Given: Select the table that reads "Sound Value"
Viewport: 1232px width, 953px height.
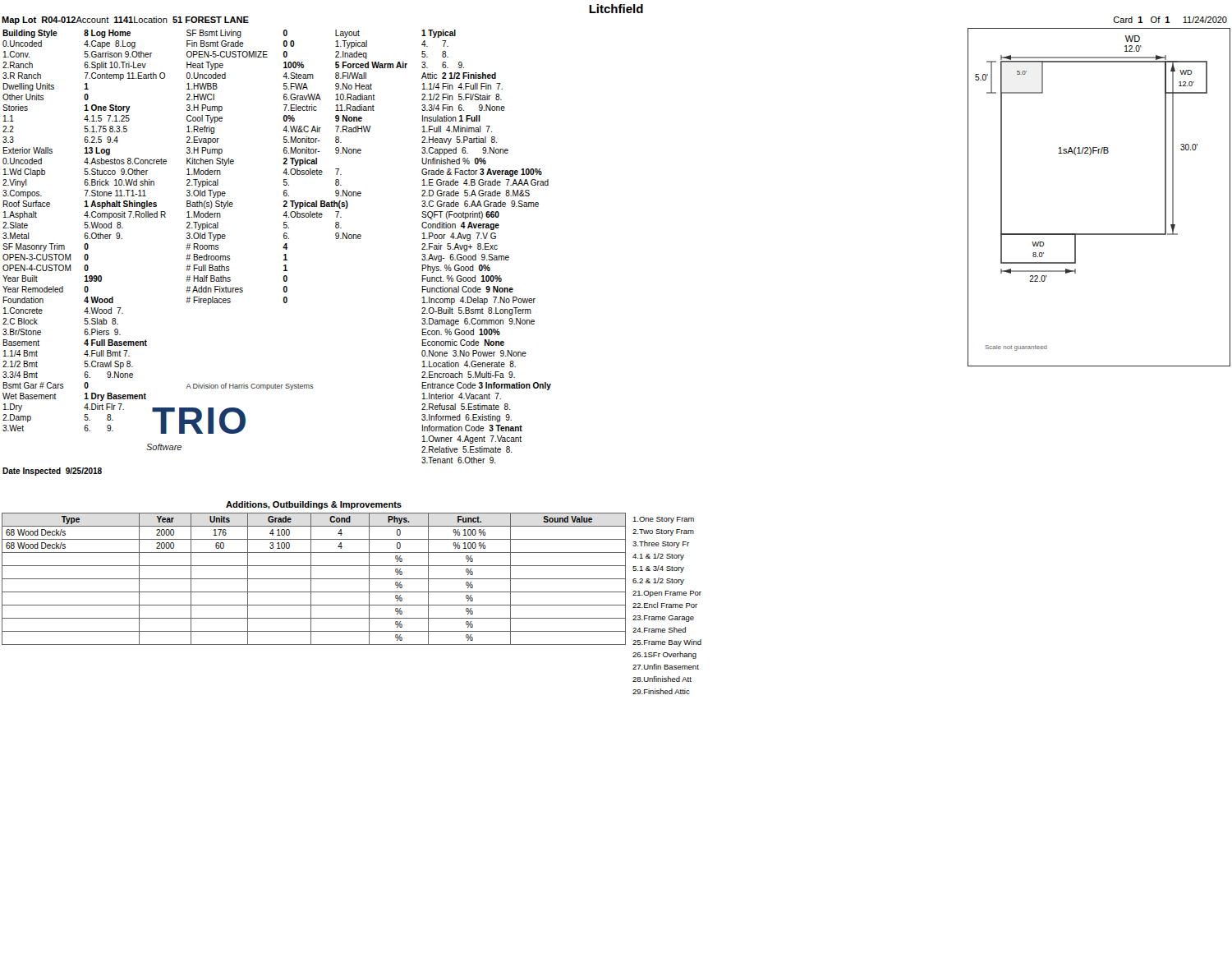Looking at the screenshot, I should 314,579.
